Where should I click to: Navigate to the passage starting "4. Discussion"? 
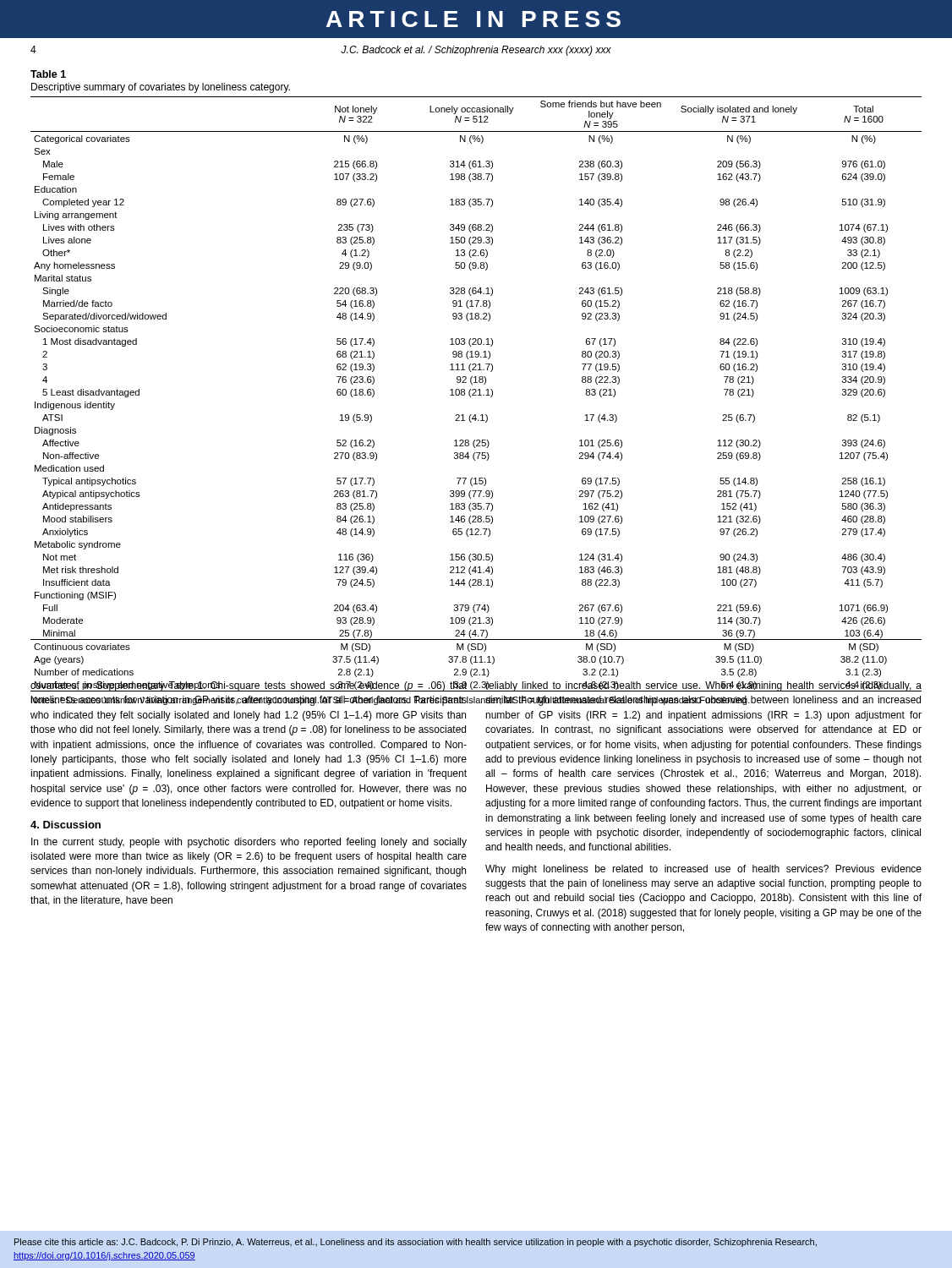click(x=66, y=824)
